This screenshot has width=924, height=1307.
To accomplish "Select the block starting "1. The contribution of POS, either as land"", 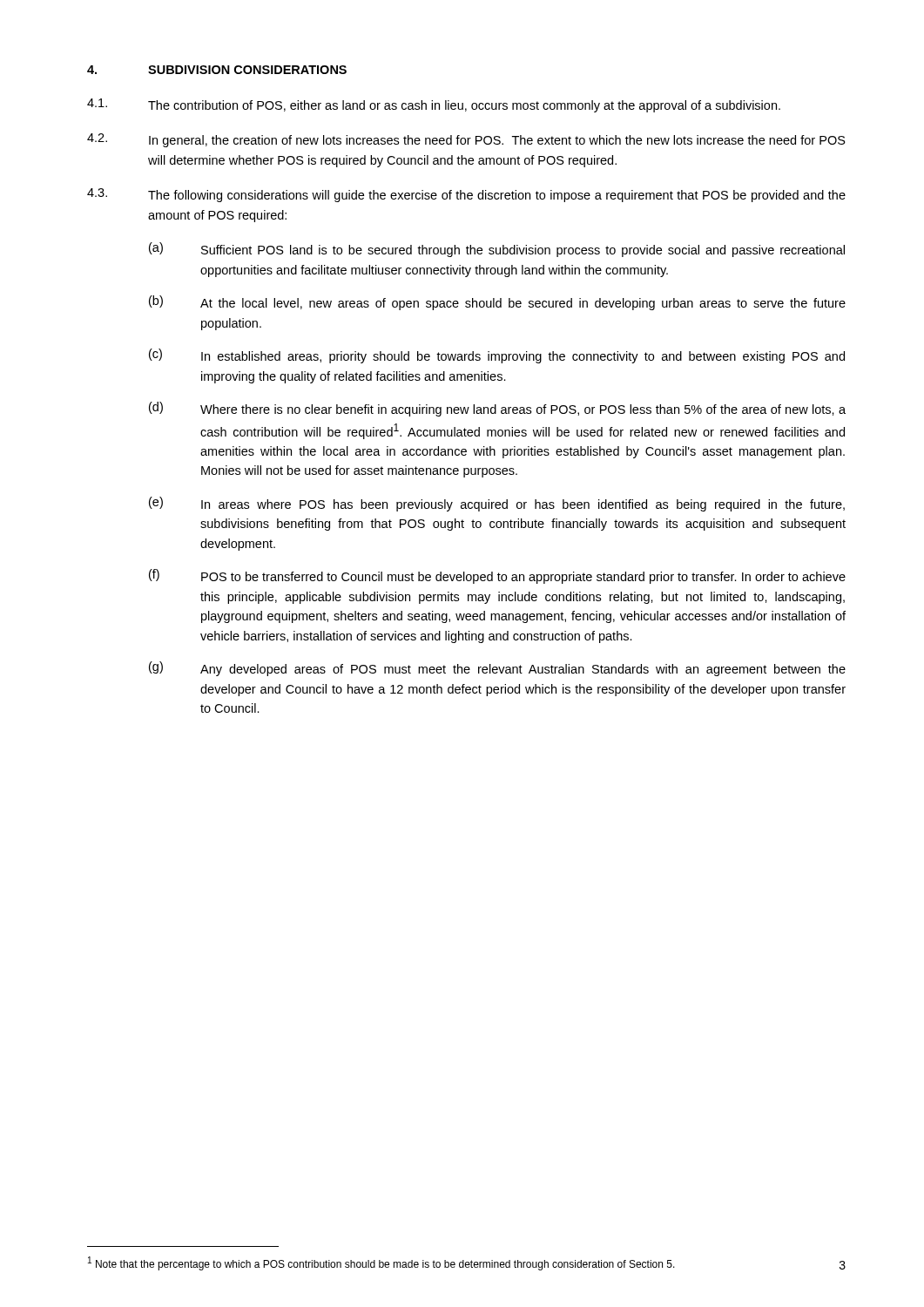I will tap(466, 106).
